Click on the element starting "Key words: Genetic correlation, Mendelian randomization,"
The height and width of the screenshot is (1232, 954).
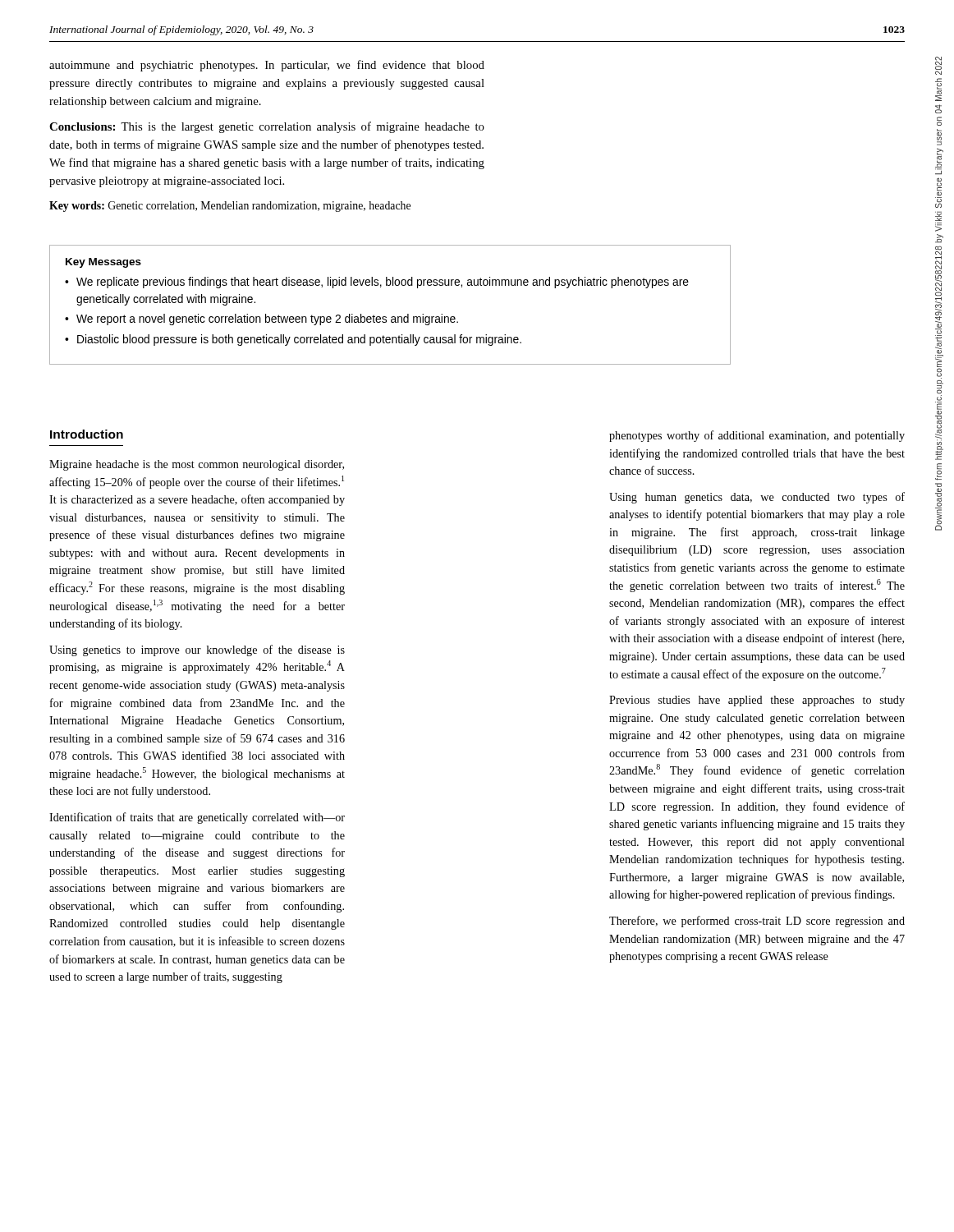230,206
